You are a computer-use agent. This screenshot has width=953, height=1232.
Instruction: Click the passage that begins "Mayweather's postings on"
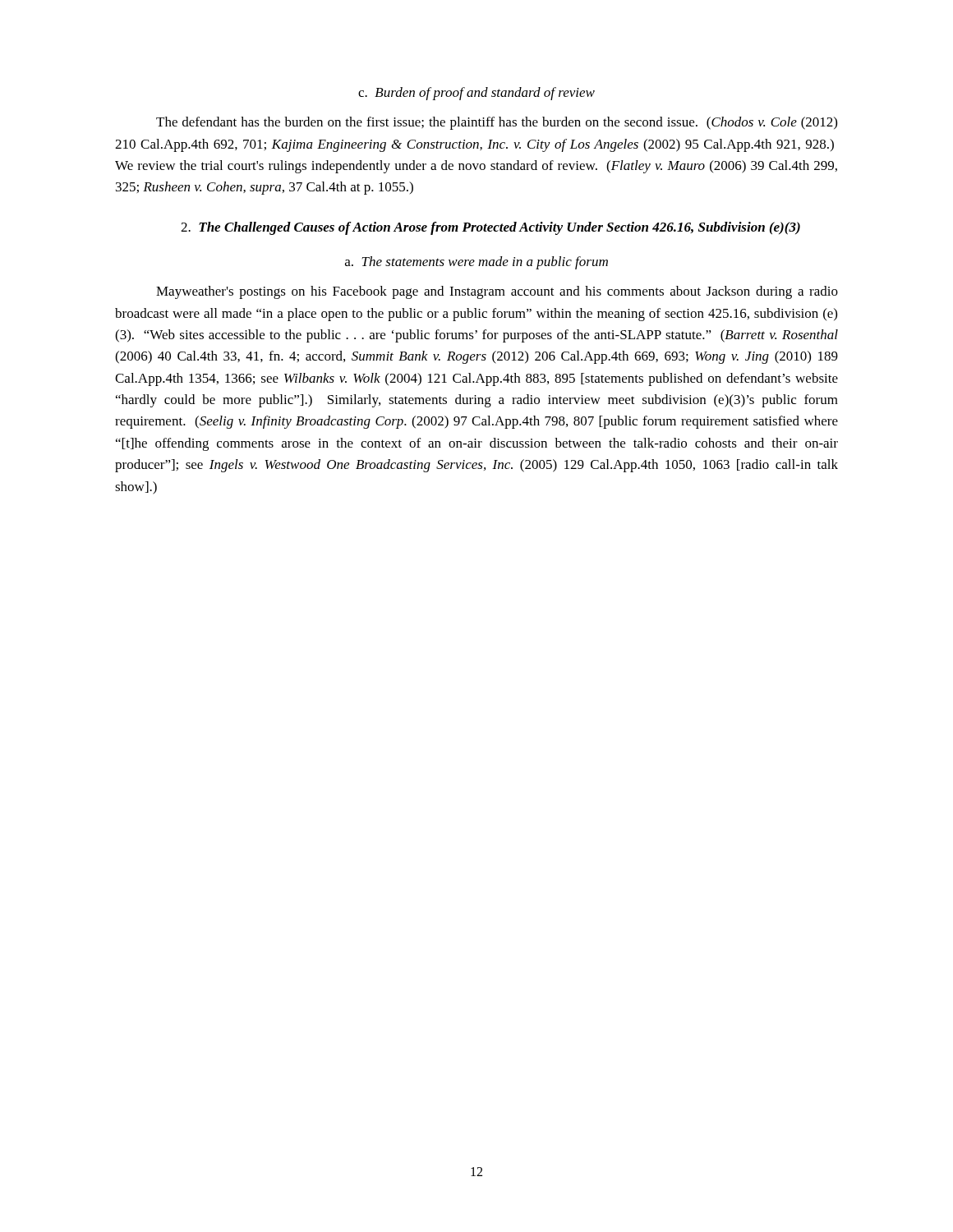(476, 389)
